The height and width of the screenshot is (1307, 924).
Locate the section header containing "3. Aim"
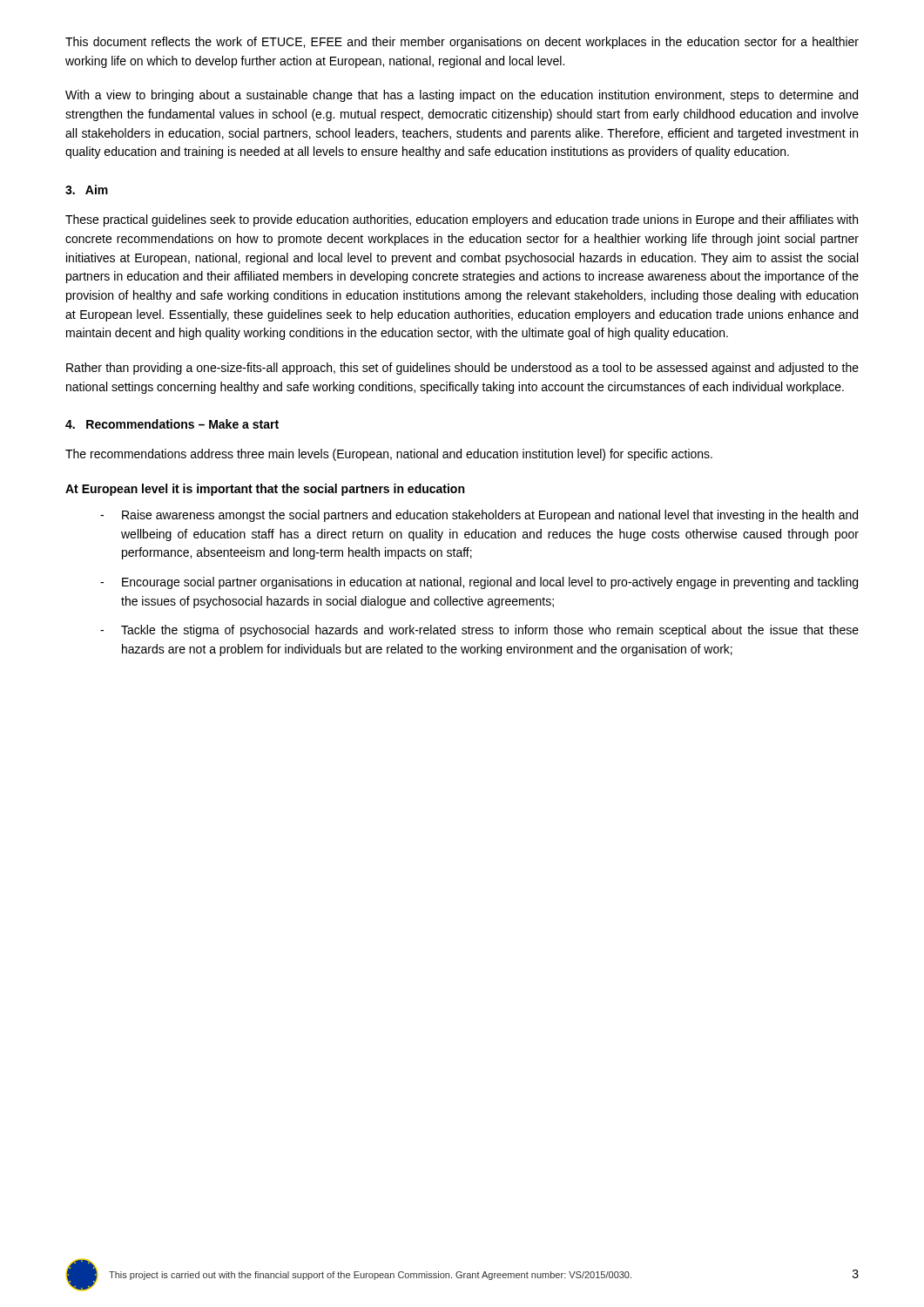click(87, 190)
